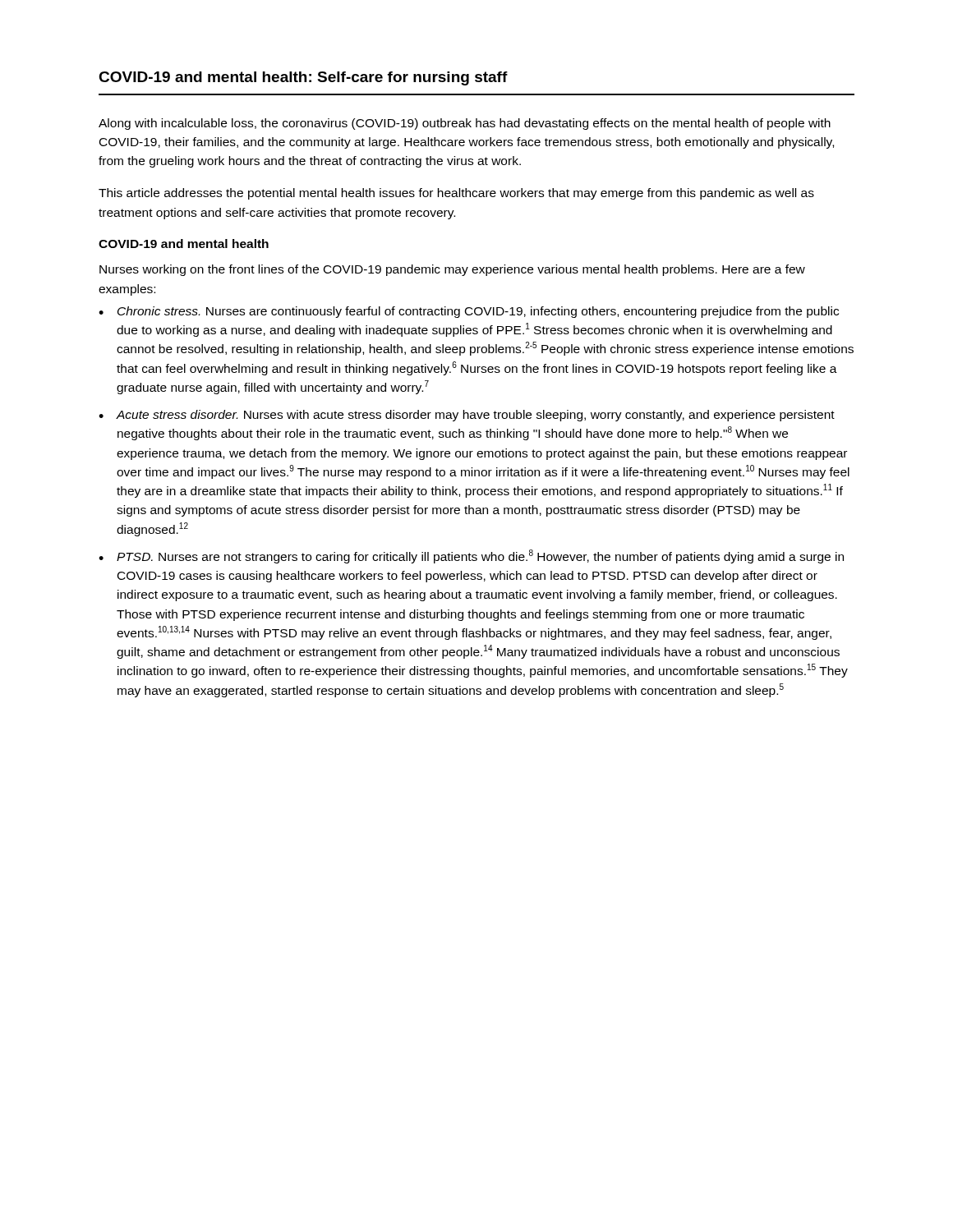The image size is (953, 1232).
Task: Navigate to the region starting "Along with incalculable loss,"
Action: pyautogui.click(x=467, y=141)
